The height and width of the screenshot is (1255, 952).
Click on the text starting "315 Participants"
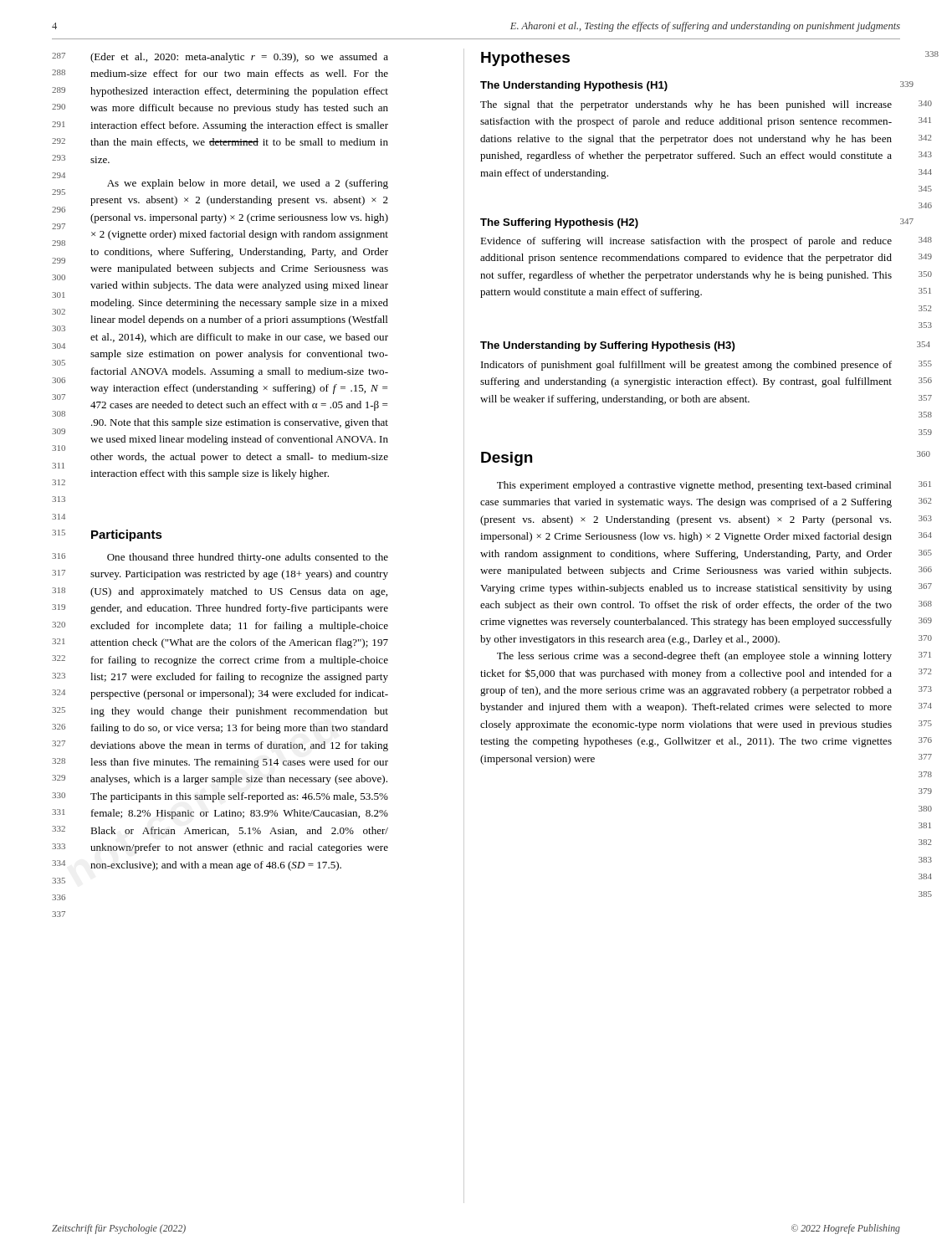127,535
